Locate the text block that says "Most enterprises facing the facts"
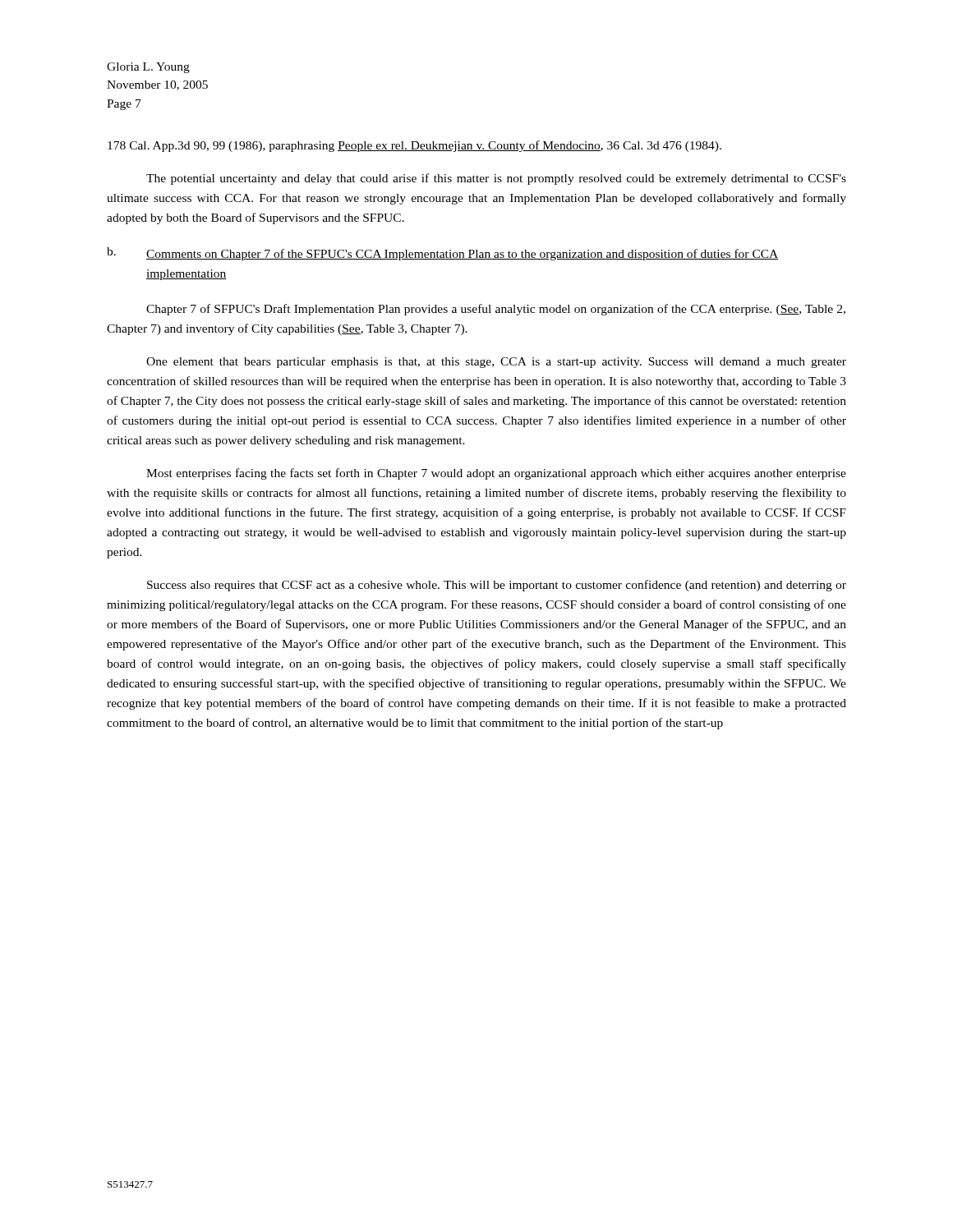 click(x=476, y=512)
